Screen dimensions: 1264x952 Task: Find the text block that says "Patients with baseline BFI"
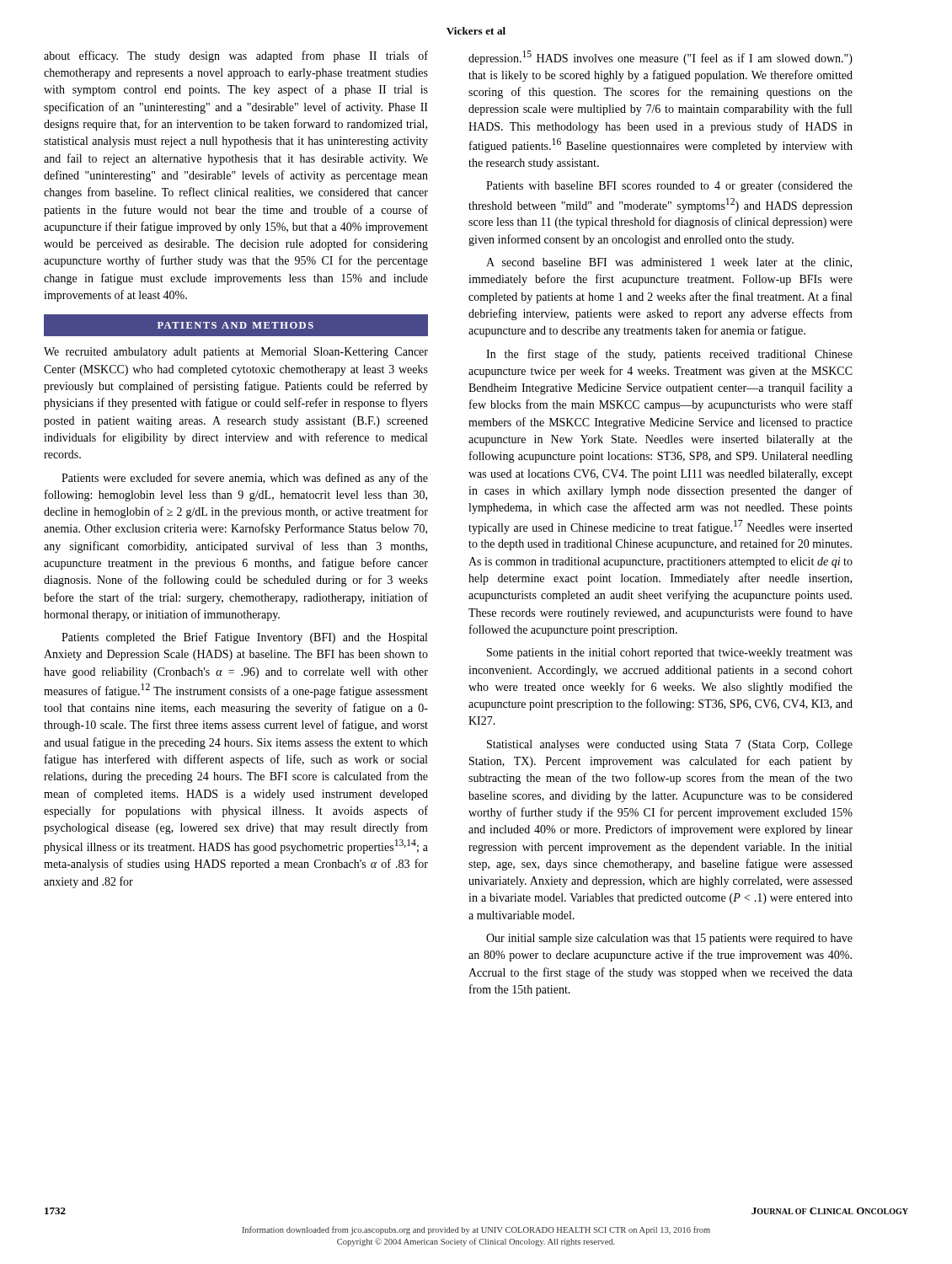point(660,213)
